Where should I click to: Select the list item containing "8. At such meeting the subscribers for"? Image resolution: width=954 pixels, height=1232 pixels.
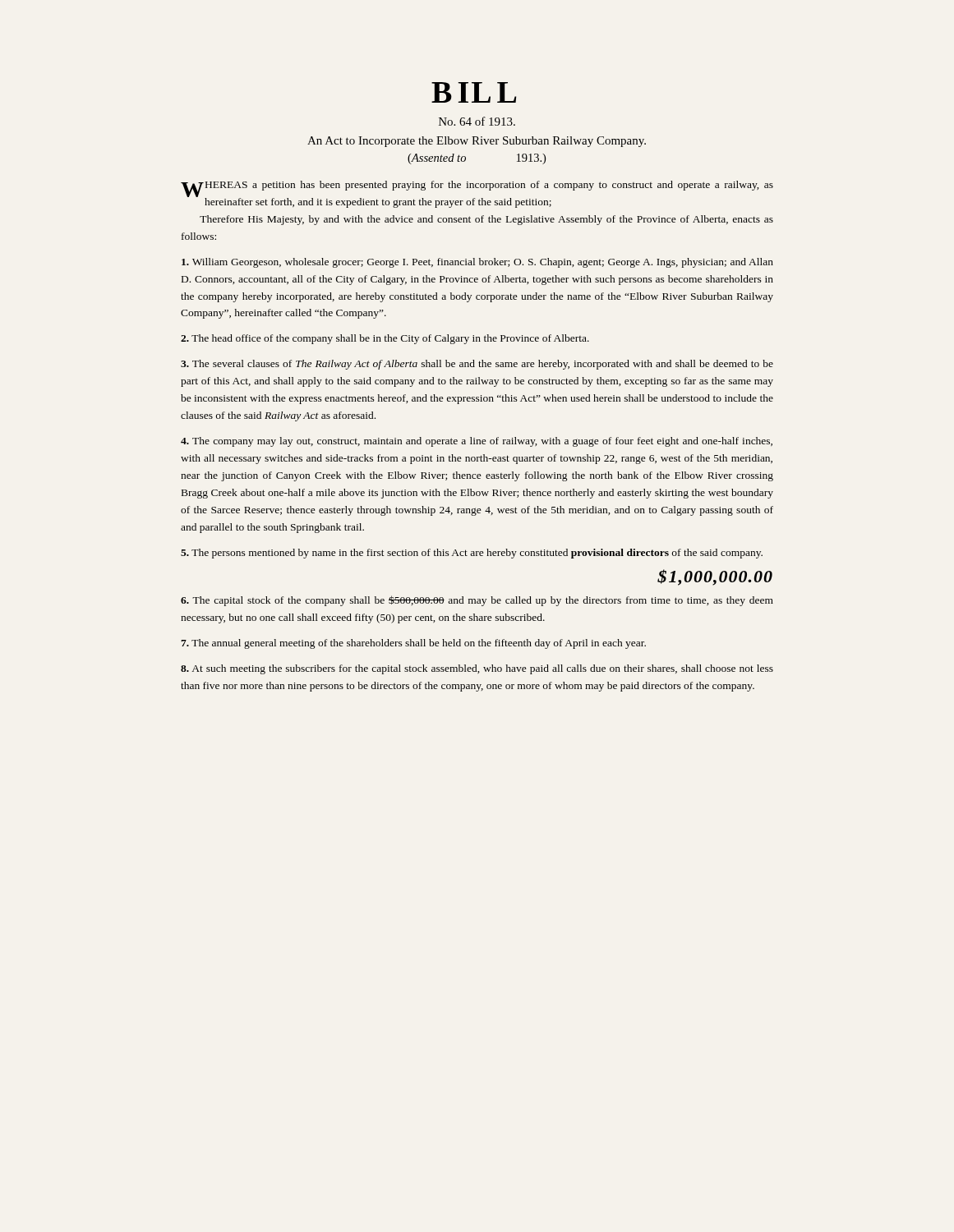pos(477,677)
